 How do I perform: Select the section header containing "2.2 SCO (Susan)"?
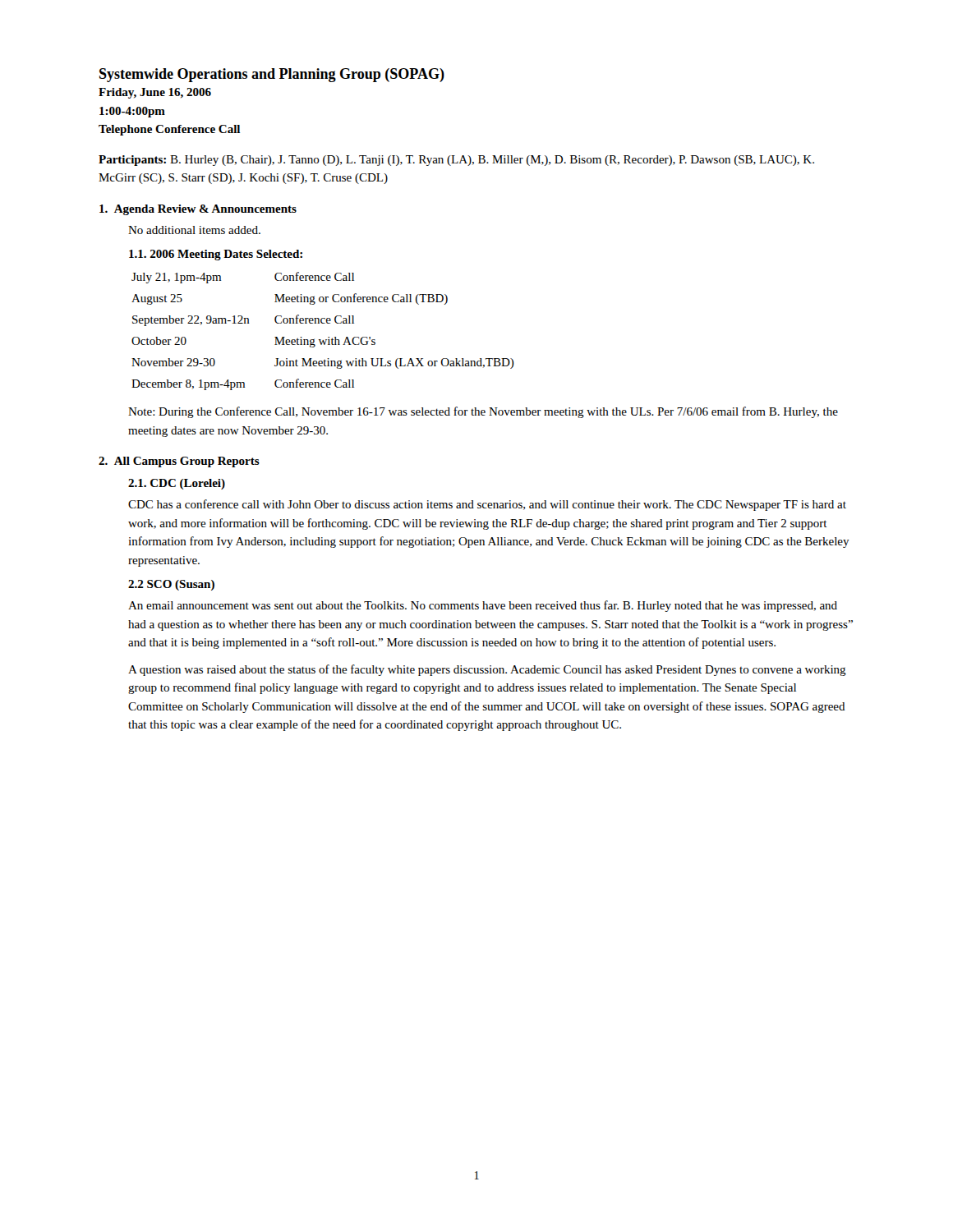tap(171, 584)
